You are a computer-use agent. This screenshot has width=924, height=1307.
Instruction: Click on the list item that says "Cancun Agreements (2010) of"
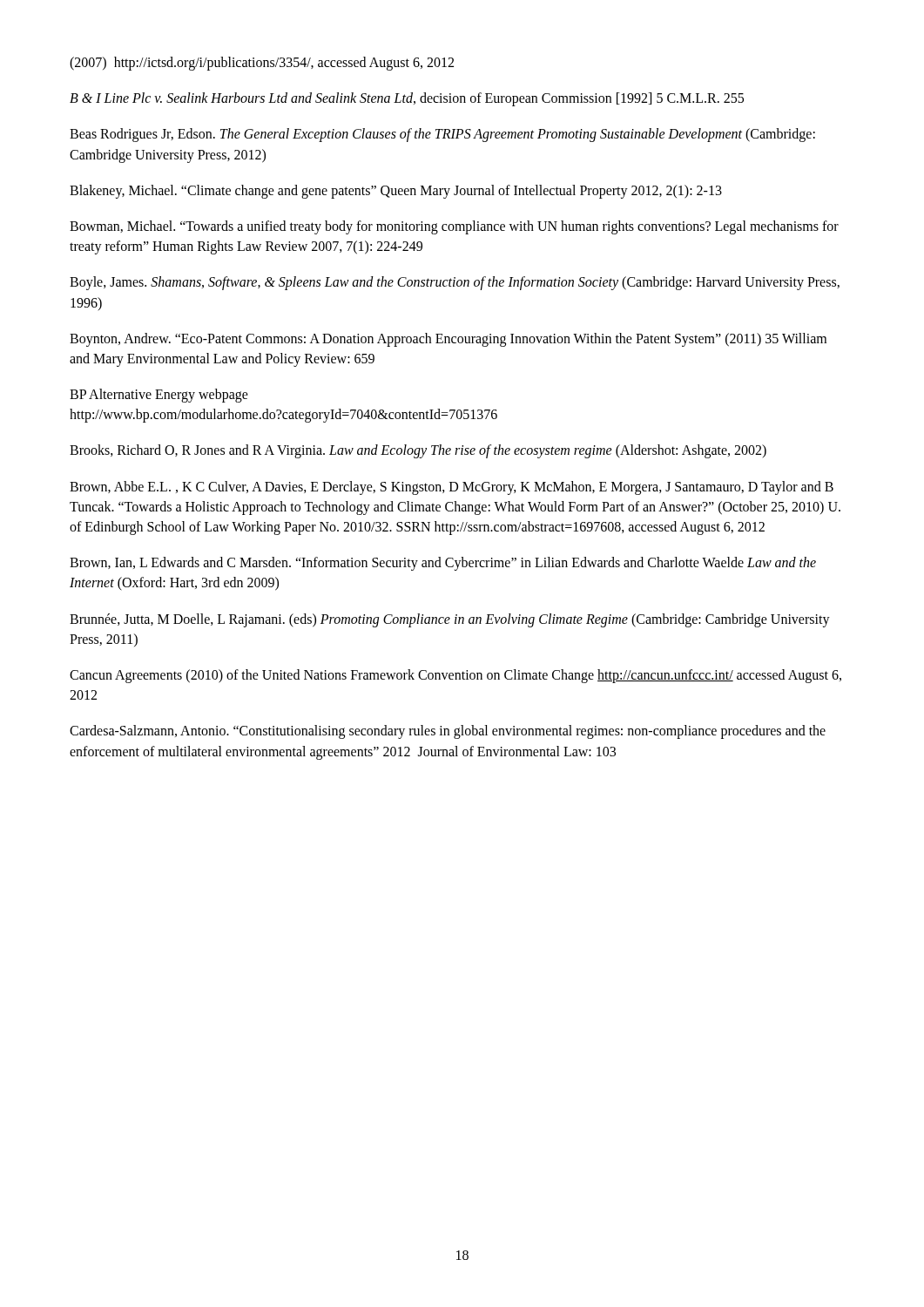pyautogui.click(x=456, y=685)
